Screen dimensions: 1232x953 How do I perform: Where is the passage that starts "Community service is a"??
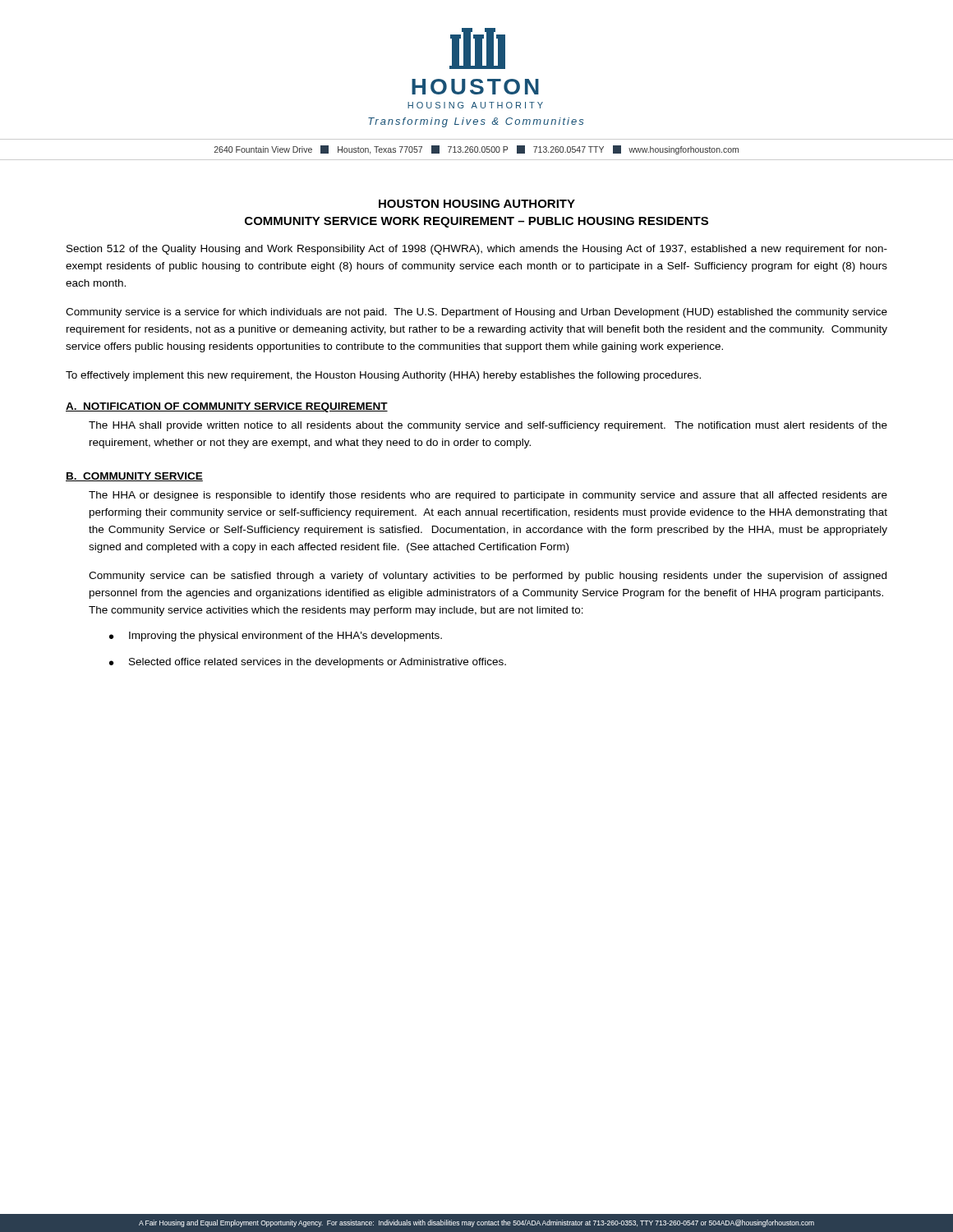[476, 329]
